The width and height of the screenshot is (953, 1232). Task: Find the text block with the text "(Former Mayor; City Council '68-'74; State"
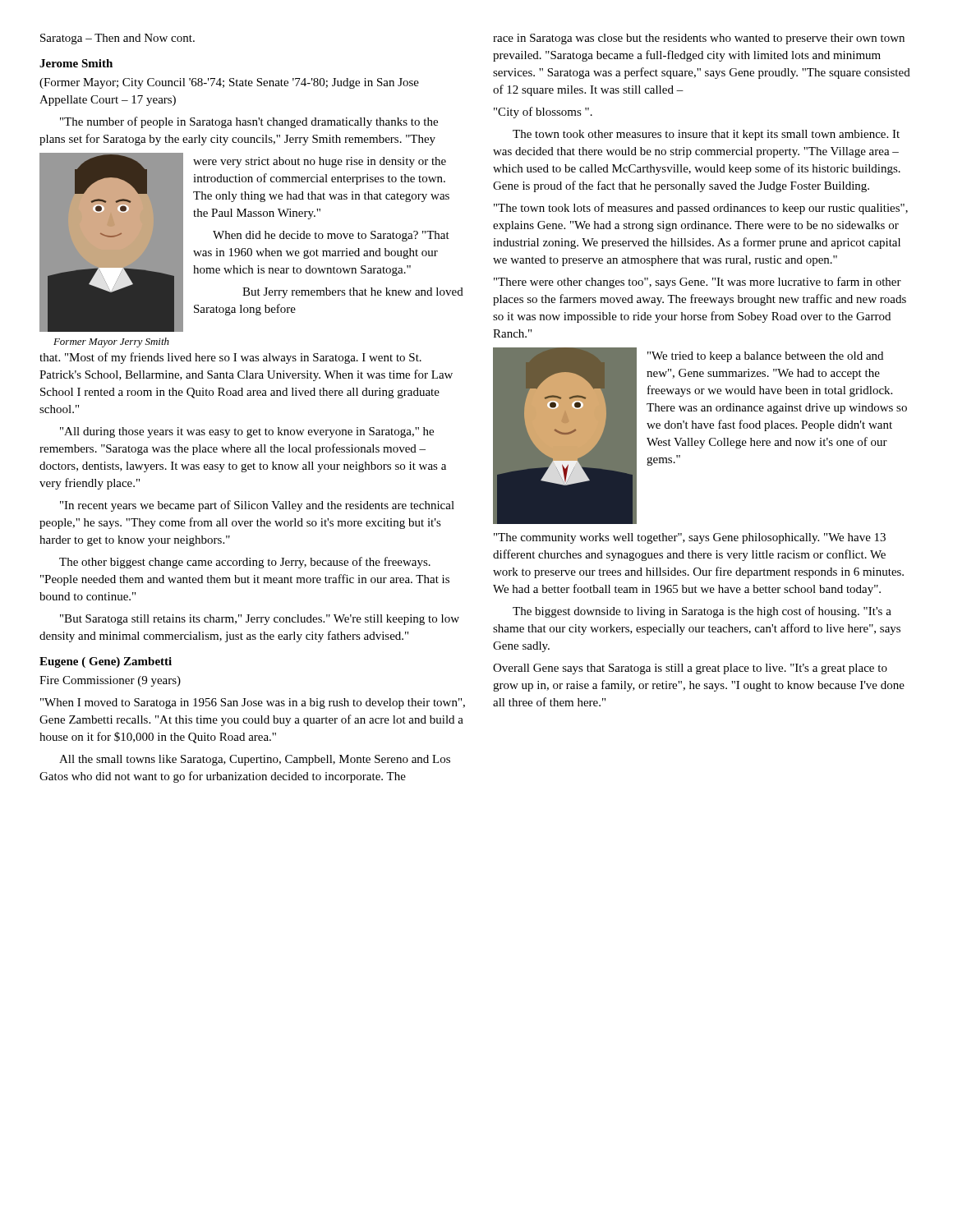click(253, 91)
